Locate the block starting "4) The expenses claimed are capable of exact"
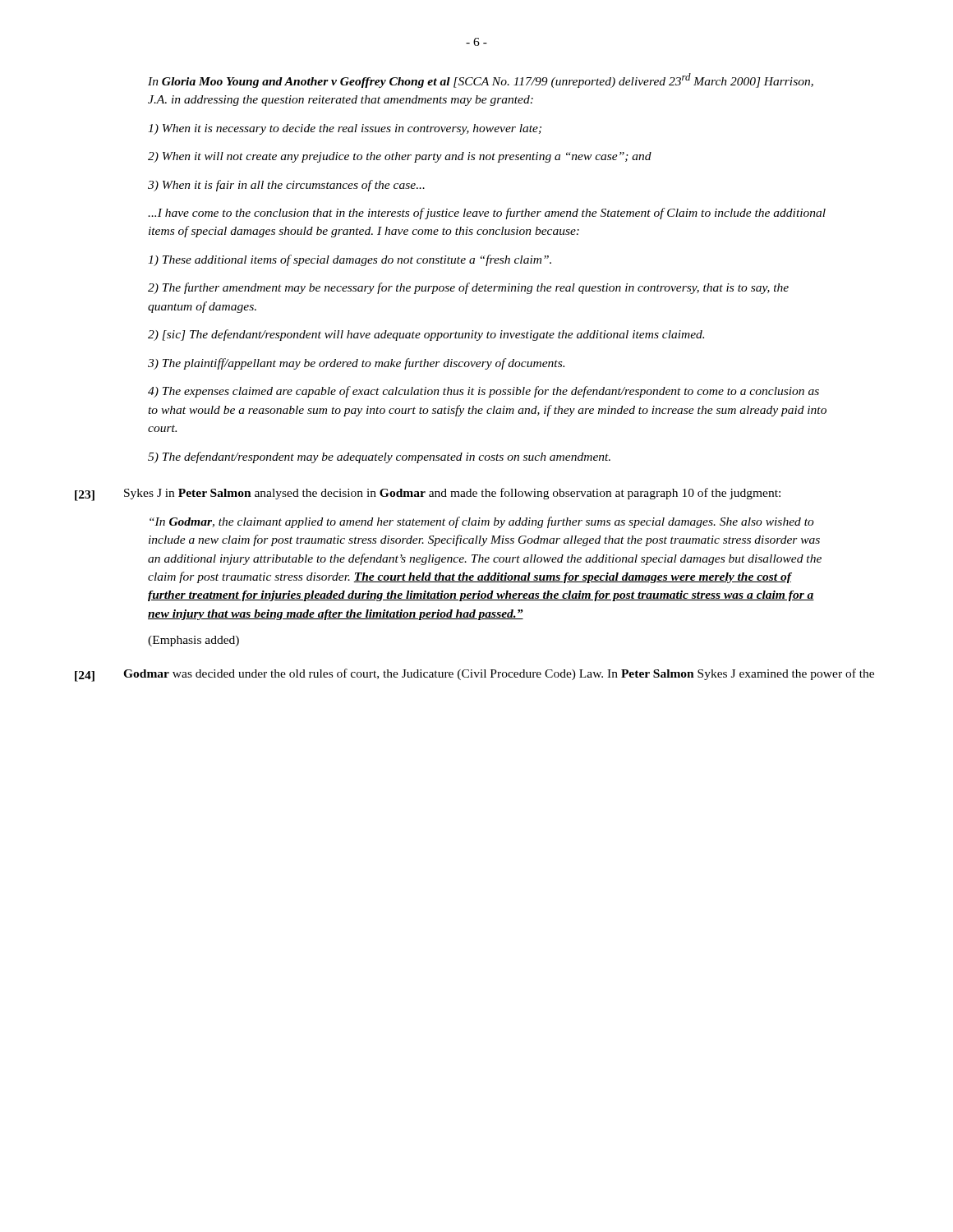The width and height of the screenshot is (953, 1232). click(x=487, y=409)
